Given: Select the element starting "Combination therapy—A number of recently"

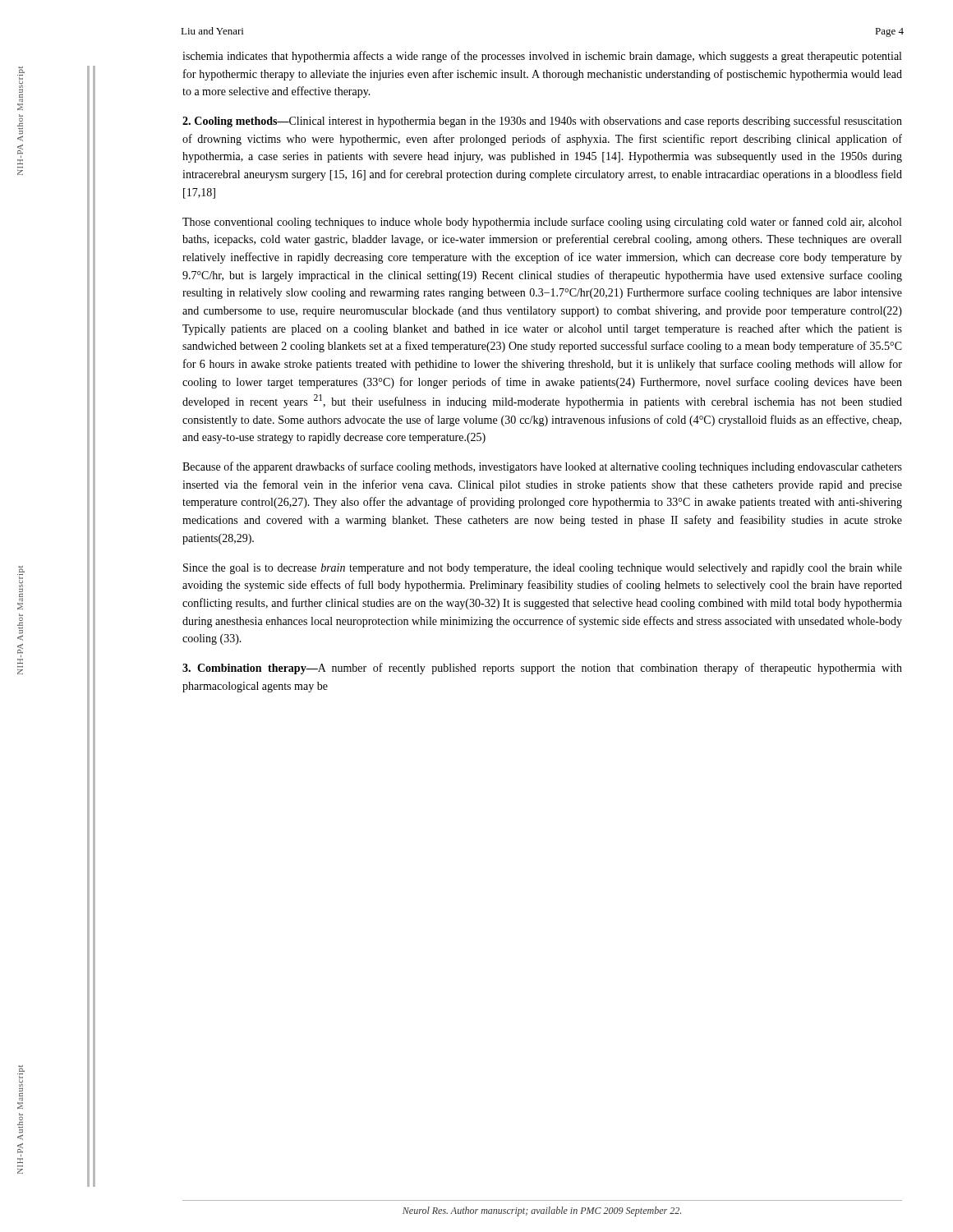Looking at the screenshot, I should coord(542,677).
